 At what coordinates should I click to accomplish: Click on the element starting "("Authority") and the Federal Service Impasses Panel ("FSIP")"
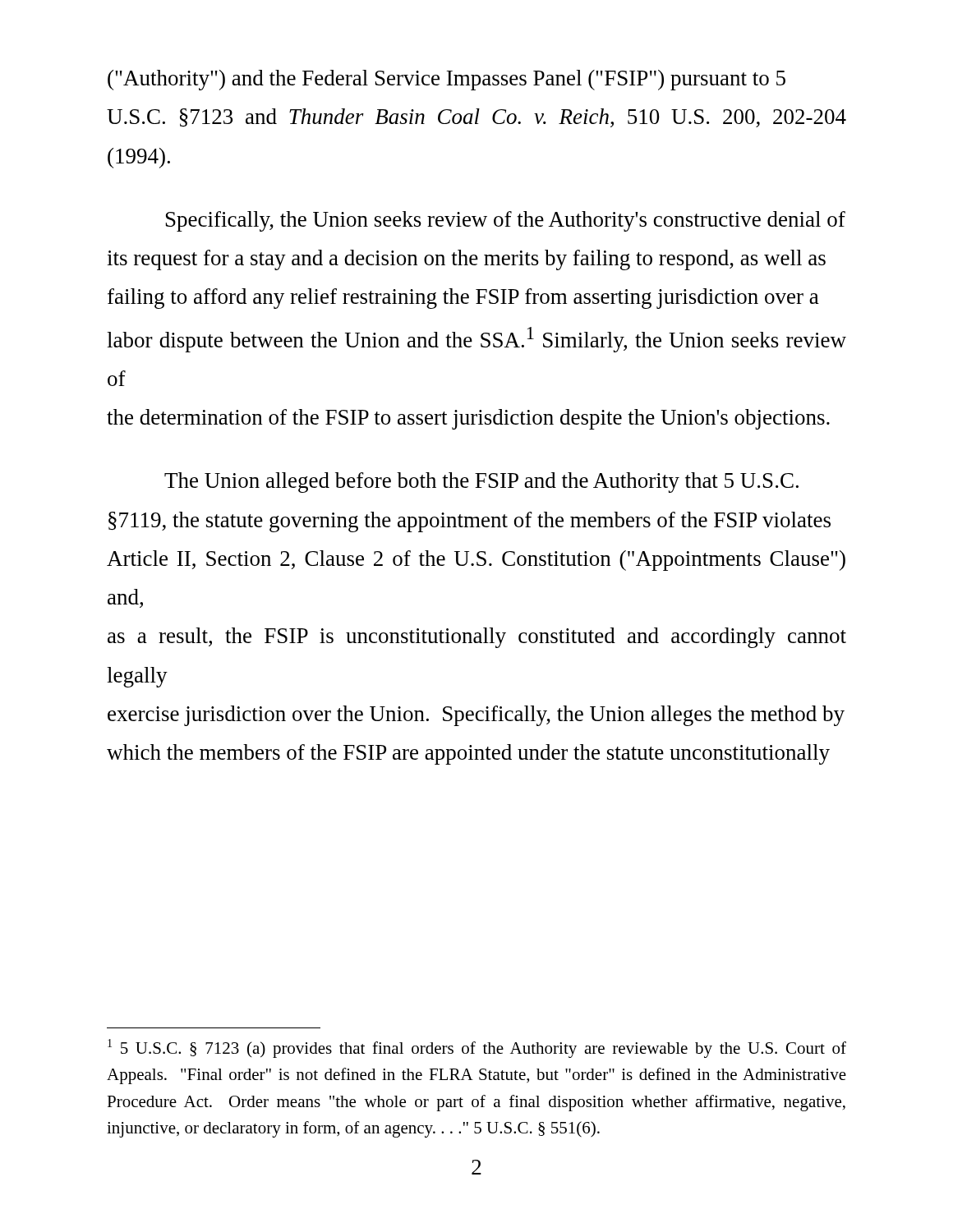pyautogui.click(x=446, y=78)
